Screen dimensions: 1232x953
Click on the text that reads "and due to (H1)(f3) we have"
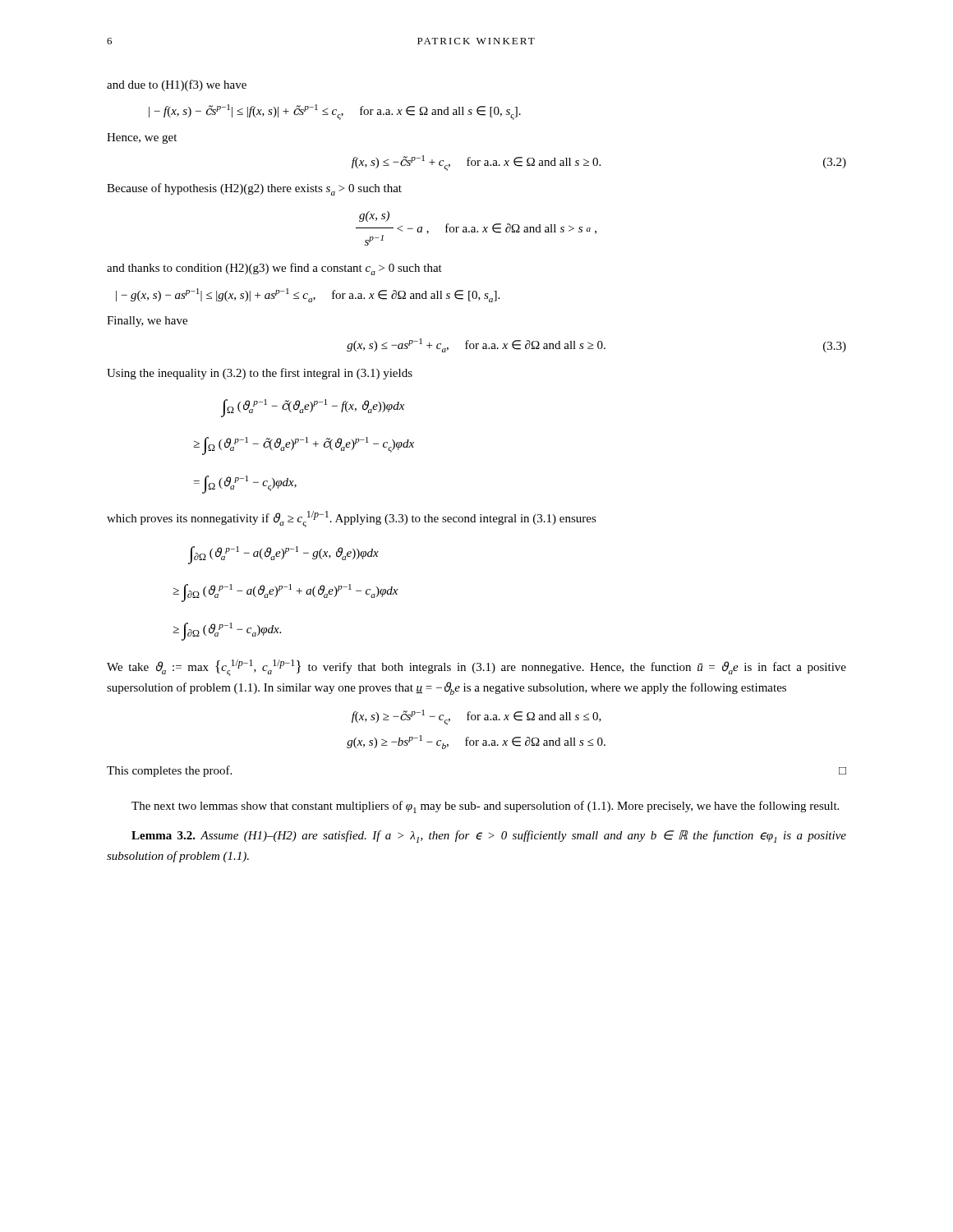pyautogui.click(x=177, y=85)
